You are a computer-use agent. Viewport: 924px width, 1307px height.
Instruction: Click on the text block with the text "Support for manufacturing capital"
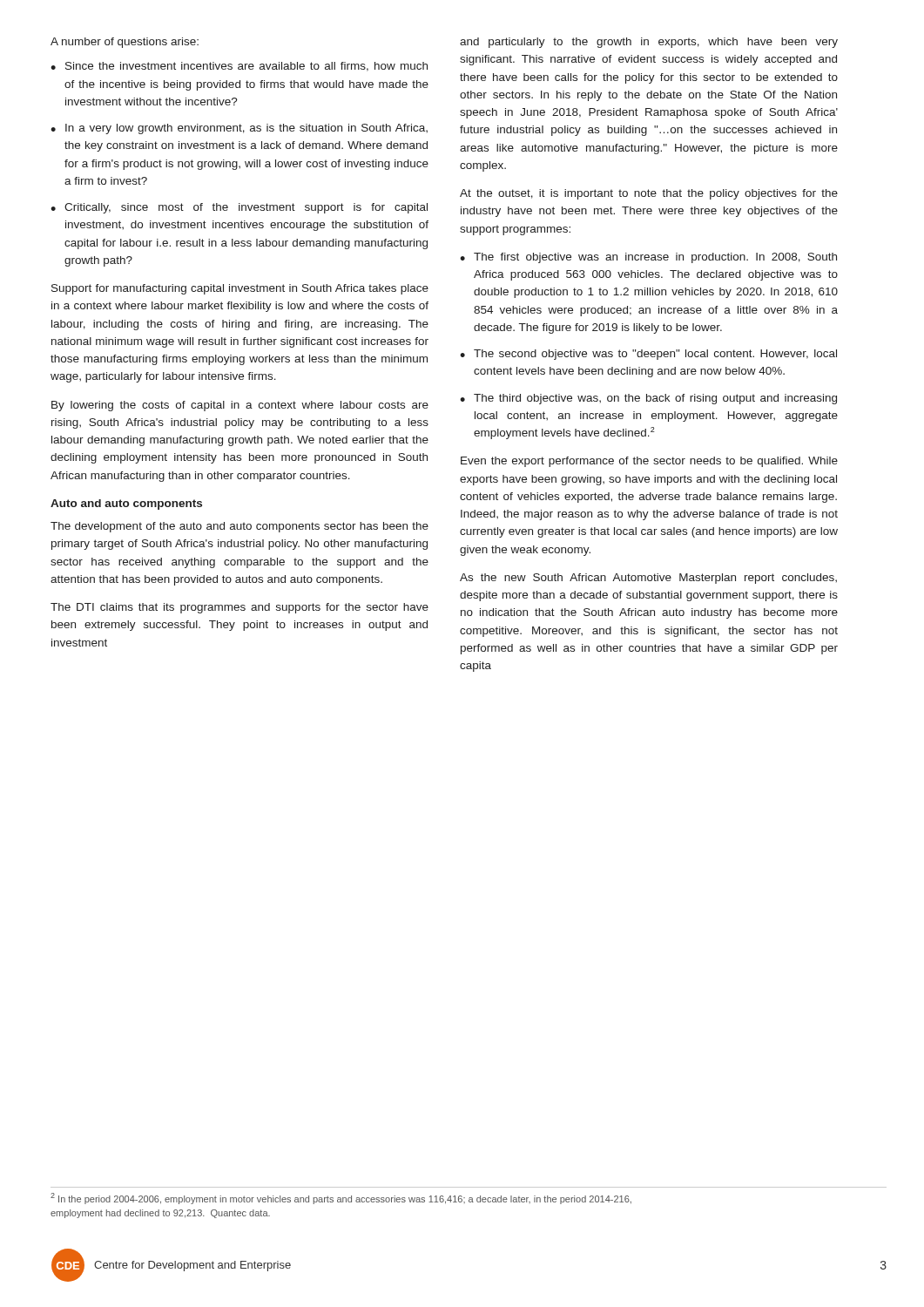(240, 333)
